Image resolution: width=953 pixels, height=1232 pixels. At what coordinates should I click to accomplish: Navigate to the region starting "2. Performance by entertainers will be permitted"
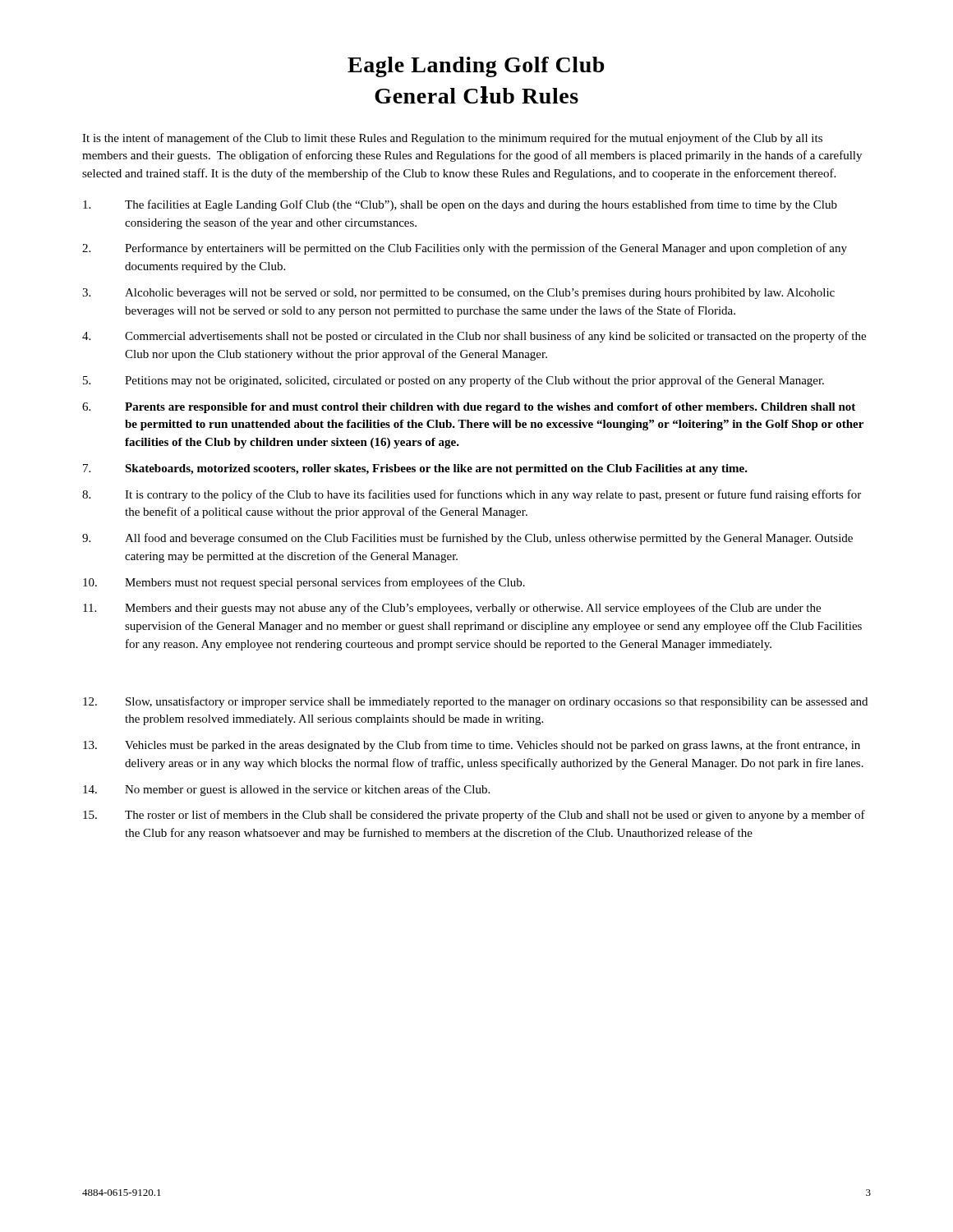pos(476,258)
